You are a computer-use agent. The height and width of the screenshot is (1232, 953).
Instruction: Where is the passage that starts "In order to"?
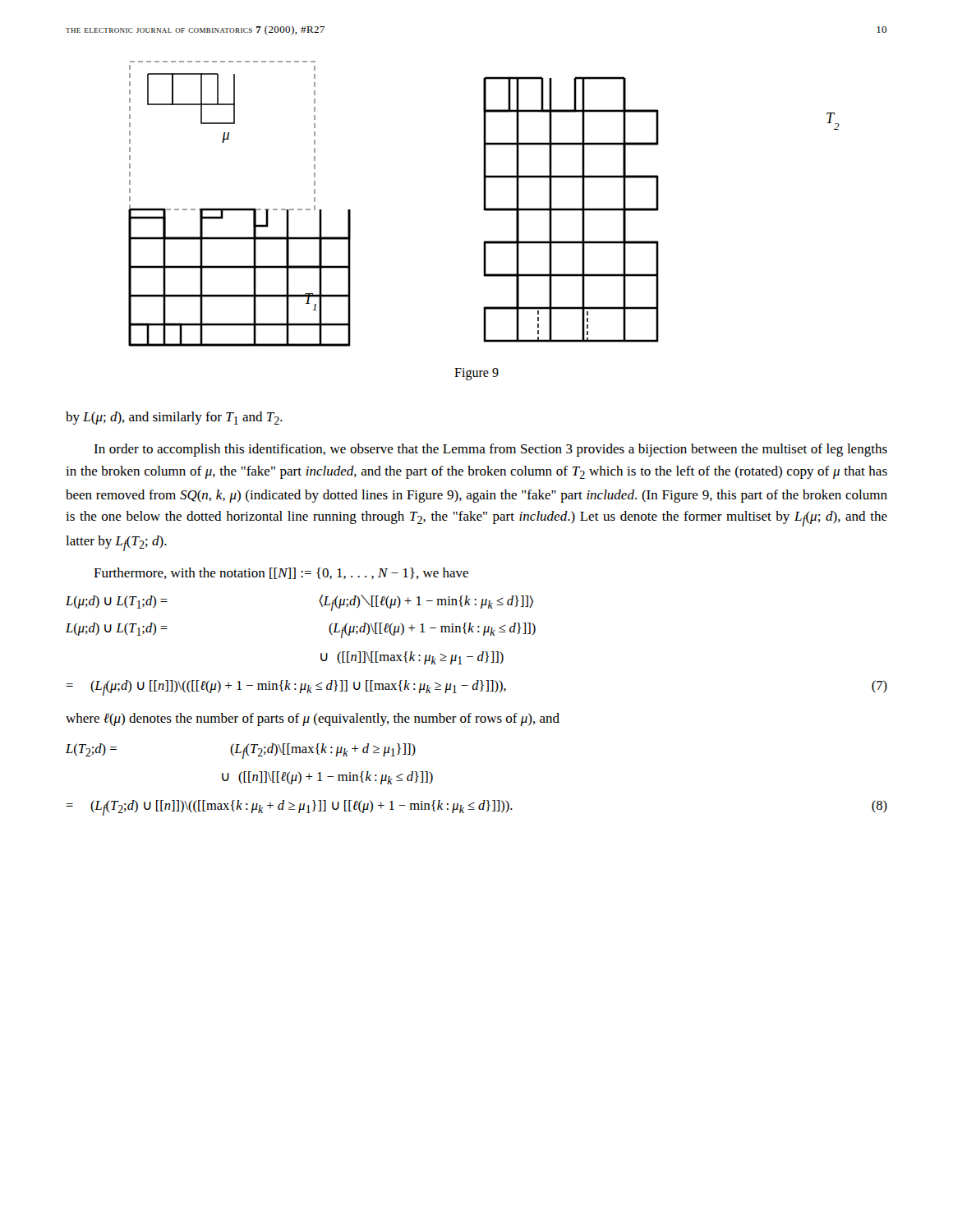(x=476, y=497)
